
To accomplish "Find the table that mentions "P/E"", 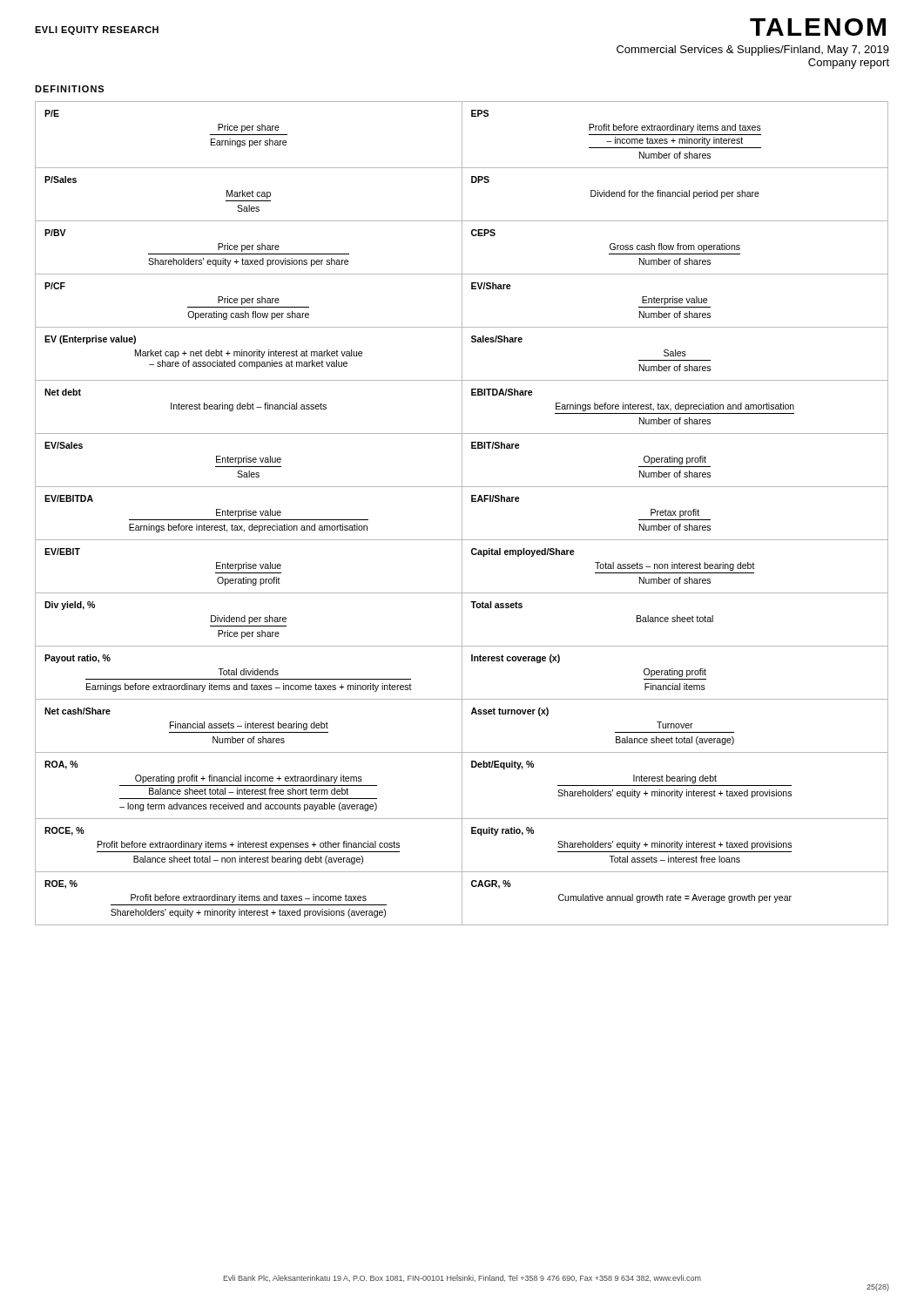I will [462, 513].
